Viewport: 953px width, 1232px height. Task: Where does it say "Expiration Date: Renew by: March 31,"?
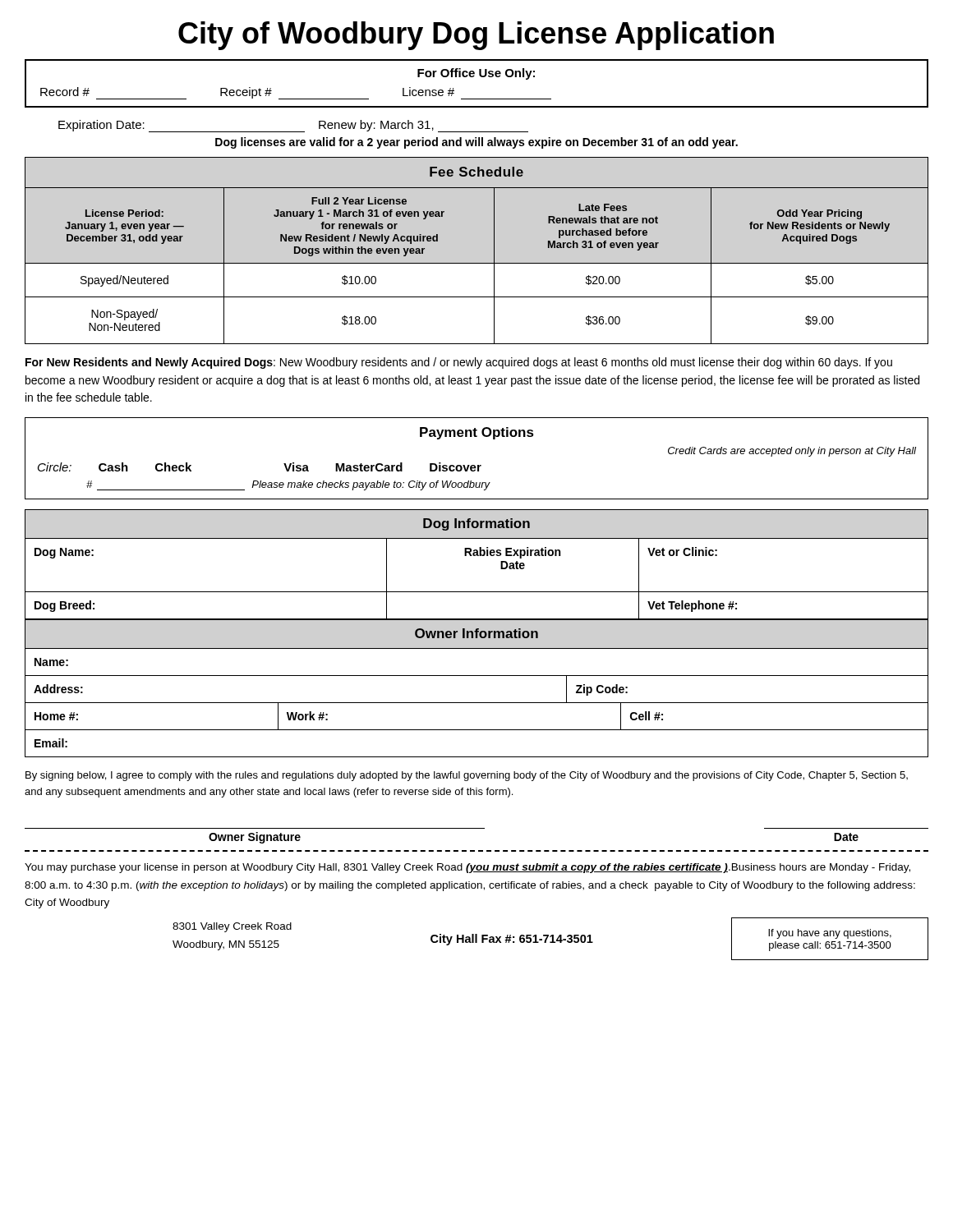point(293,125)
